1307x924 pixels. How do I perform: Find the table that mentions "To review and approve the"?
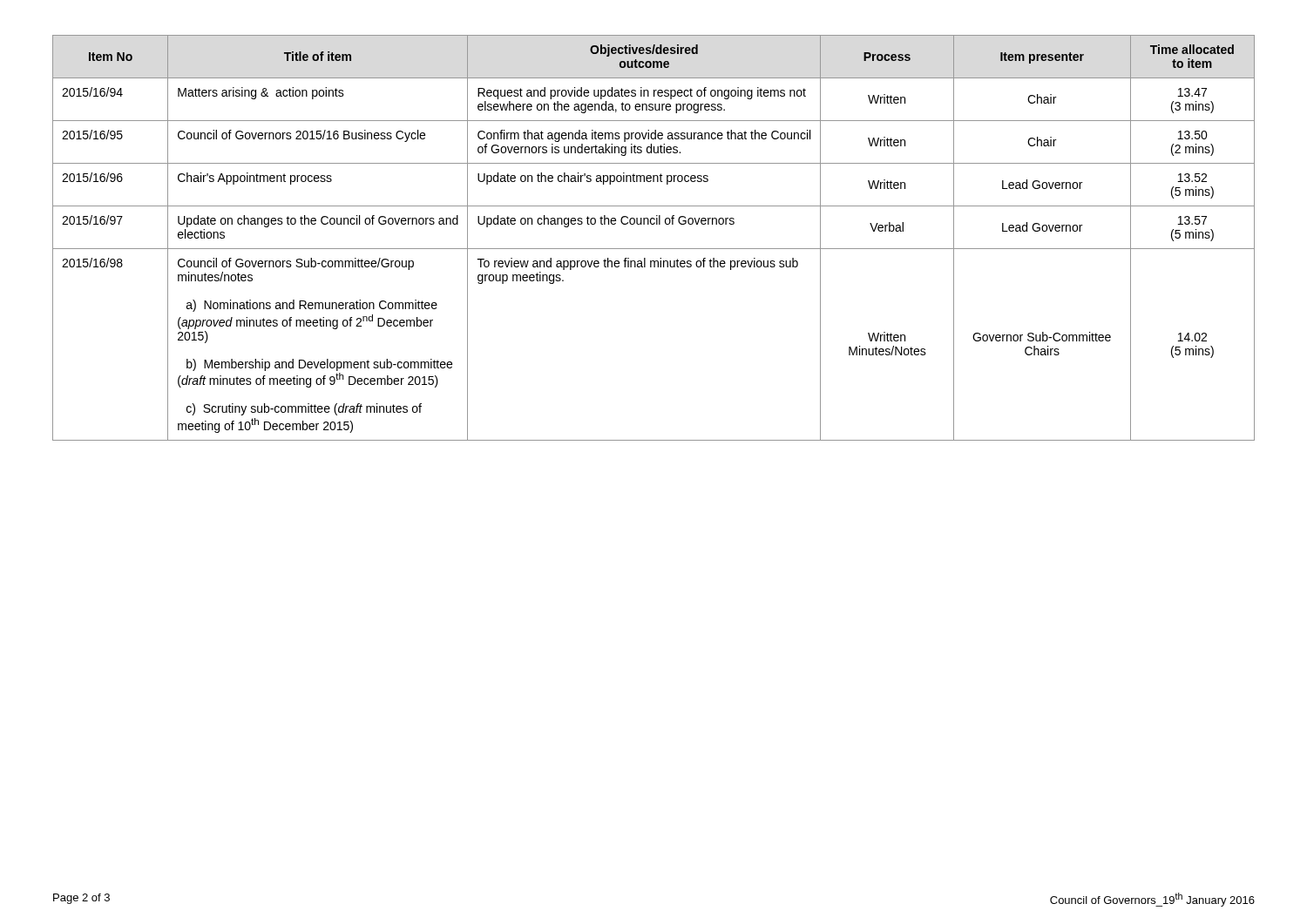coord(654,238)
